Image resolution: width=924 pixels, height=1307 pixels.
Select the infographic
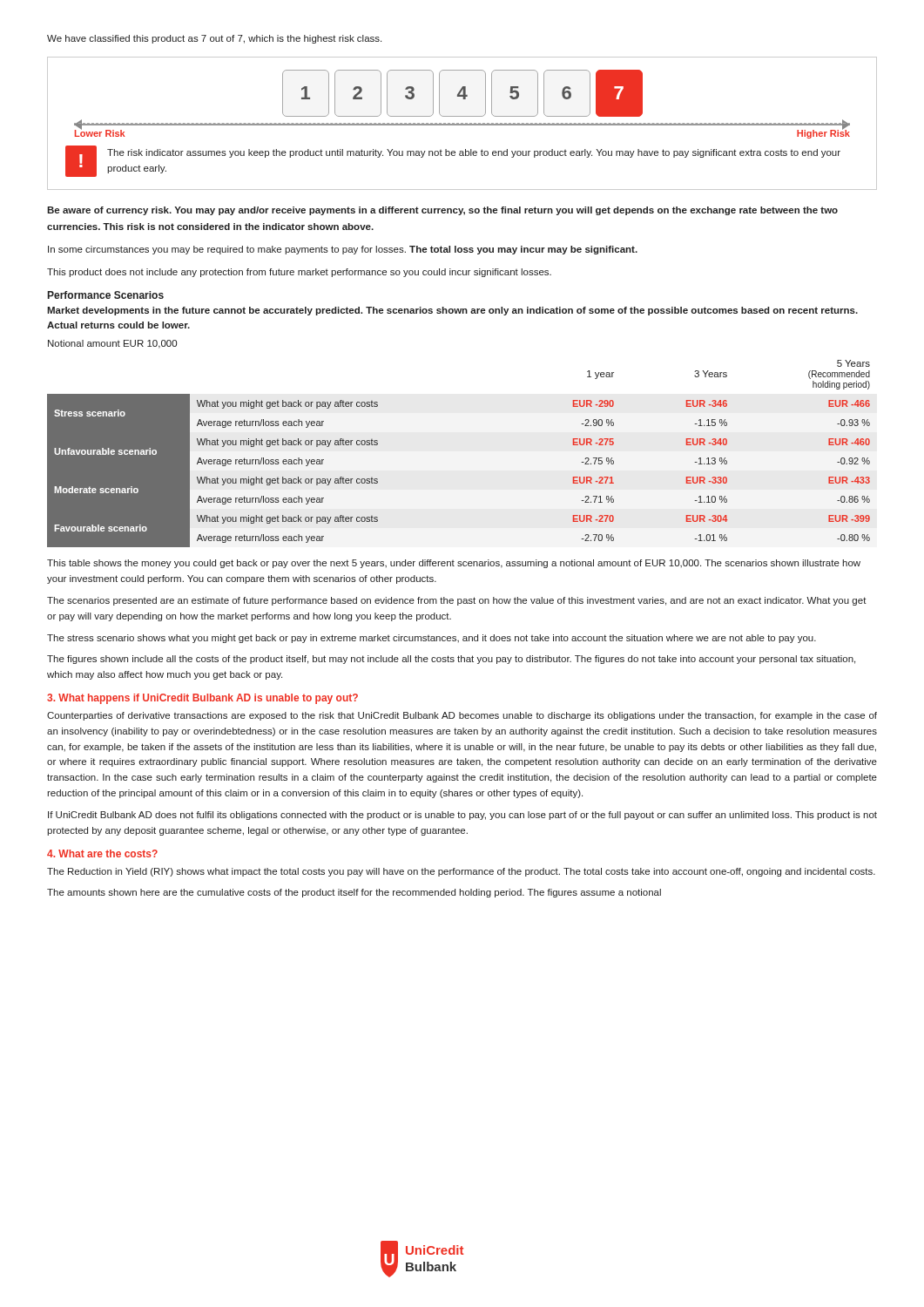coord(462,124)
